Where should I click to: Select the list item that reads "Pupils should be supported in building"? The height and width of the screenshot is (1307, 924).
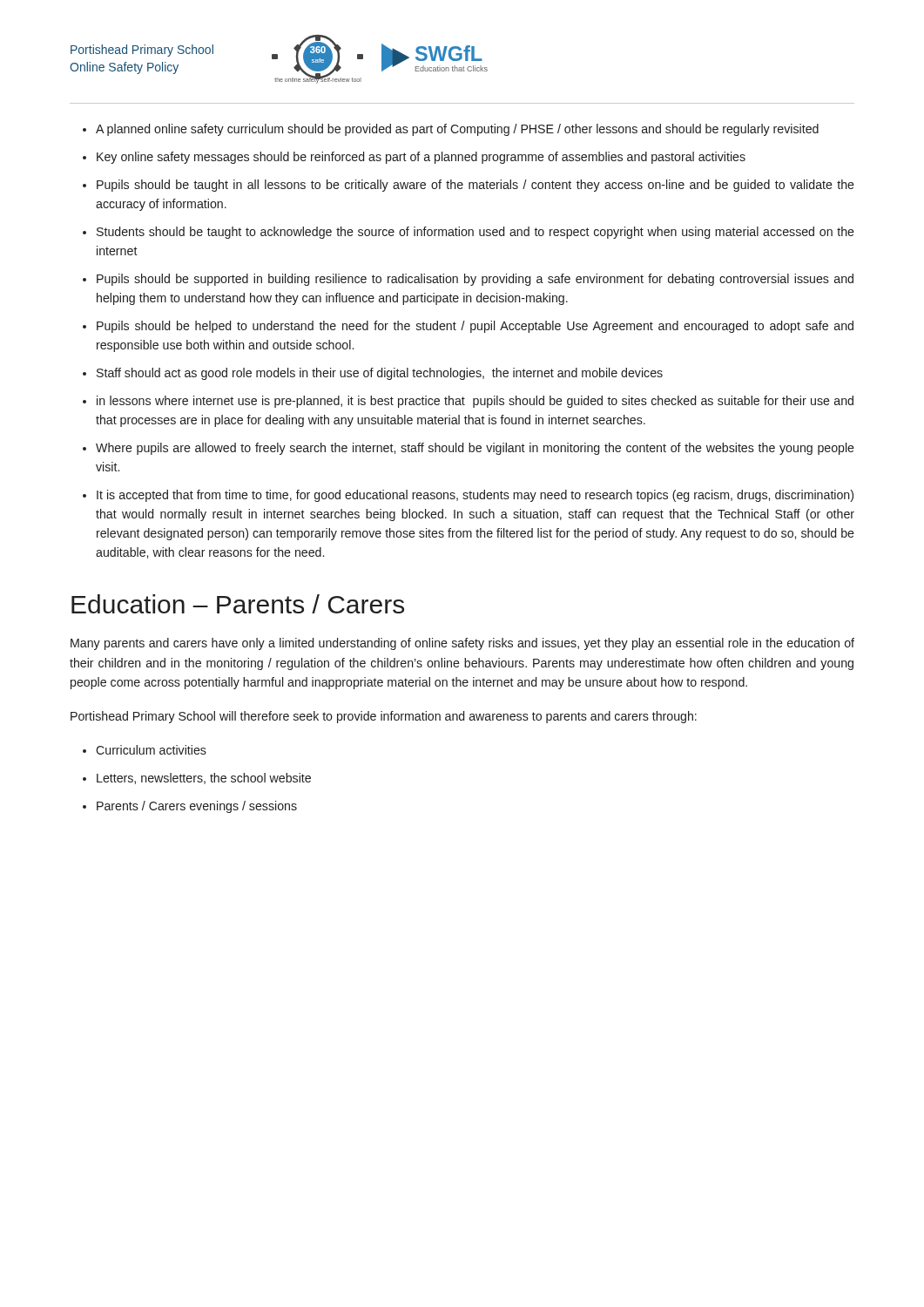coord(475,288)
